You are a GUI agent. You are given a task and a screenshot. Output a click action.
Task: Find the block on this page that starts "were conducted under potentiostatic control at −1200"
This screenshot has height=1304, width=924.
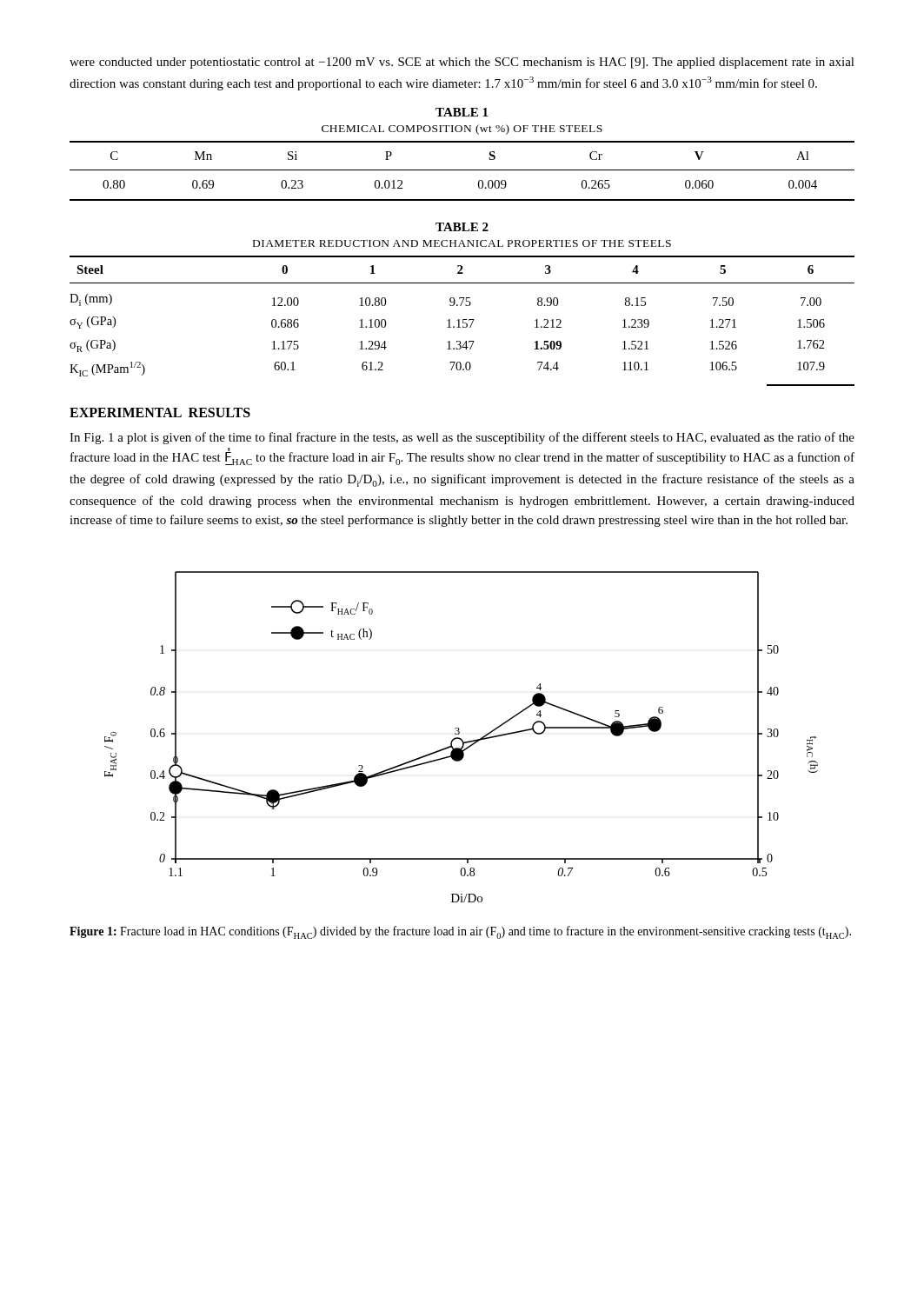pyautogui.click(x=462, y=72)
